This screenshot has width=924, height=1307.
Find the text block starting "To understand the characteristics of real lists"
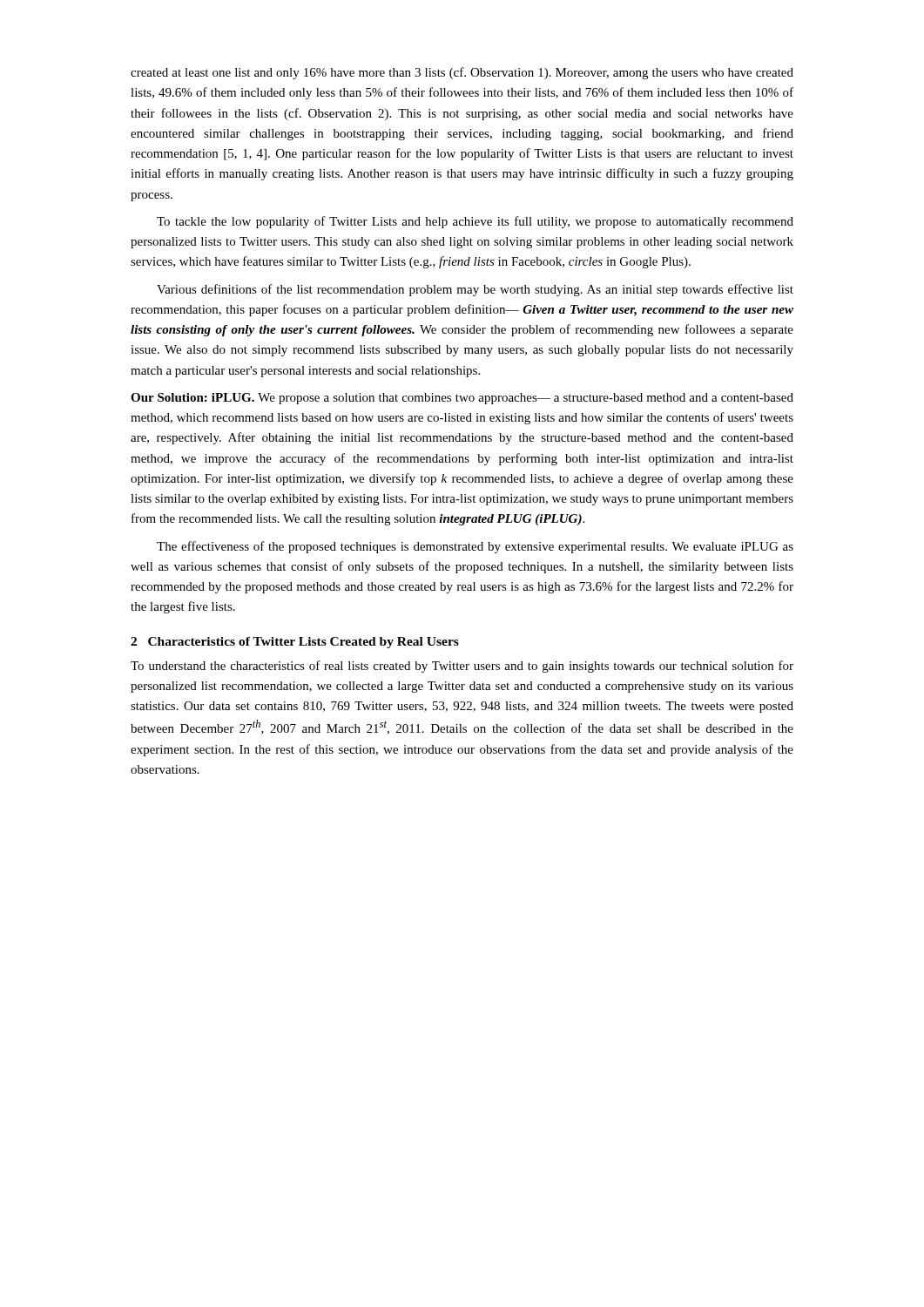(462, 718)
